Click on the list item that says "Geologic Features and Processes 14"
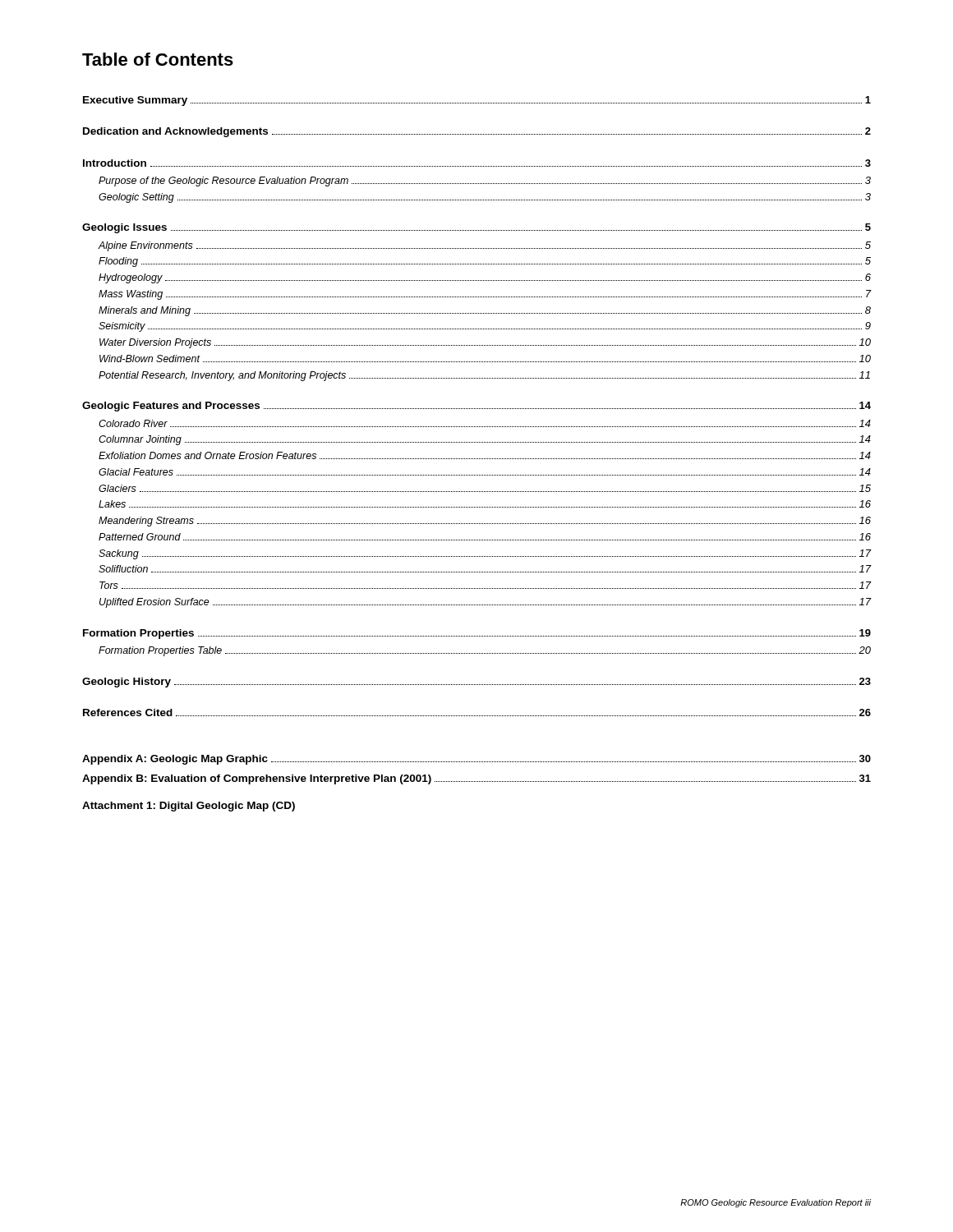 click(476, 406)
